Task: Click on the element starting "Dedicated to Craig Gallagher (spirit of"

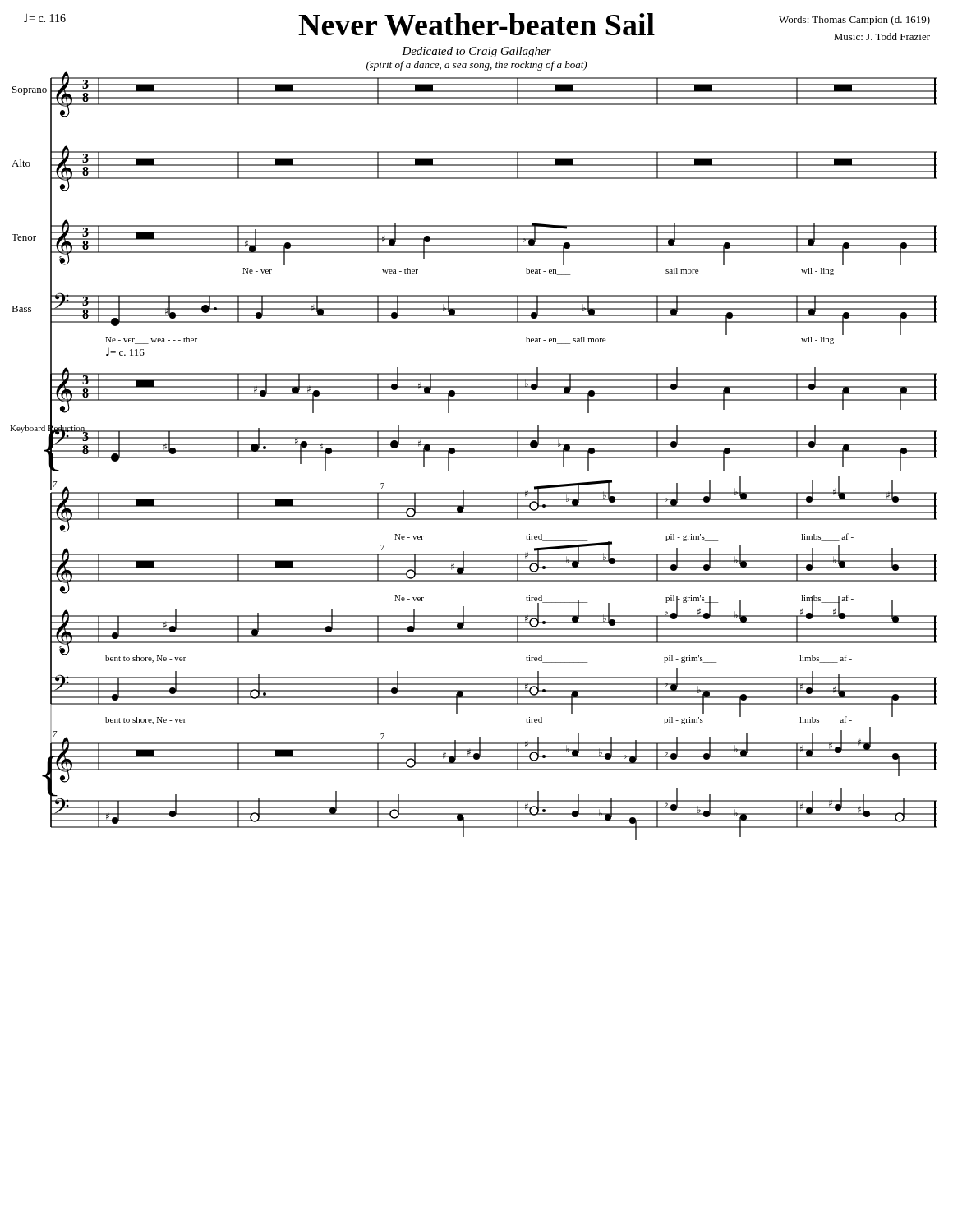Action: [x=476, y=58]
